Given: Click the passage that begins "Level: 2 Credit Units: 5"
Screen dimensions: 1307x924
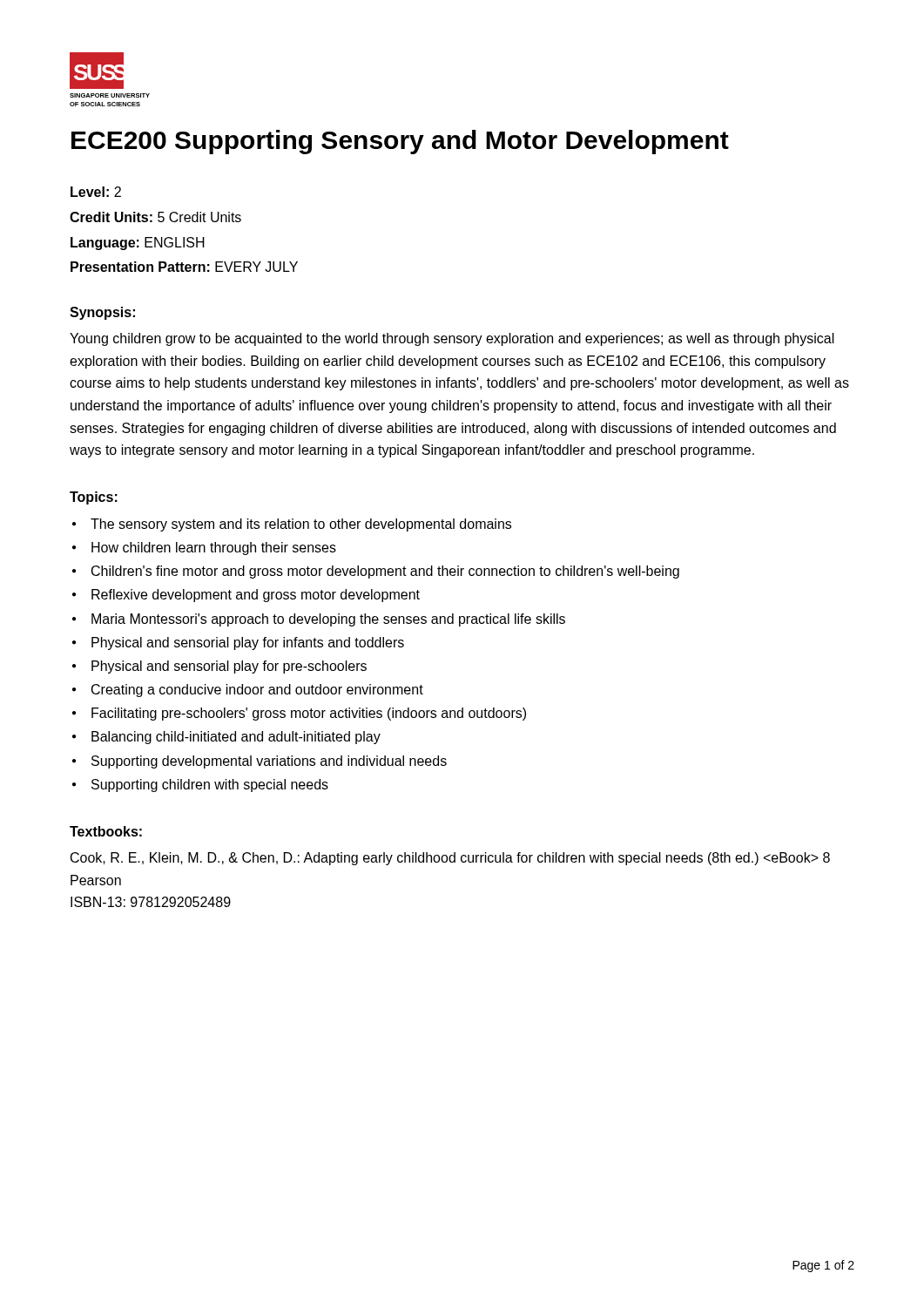Looking at the screenshot, I should pos(96,192).
